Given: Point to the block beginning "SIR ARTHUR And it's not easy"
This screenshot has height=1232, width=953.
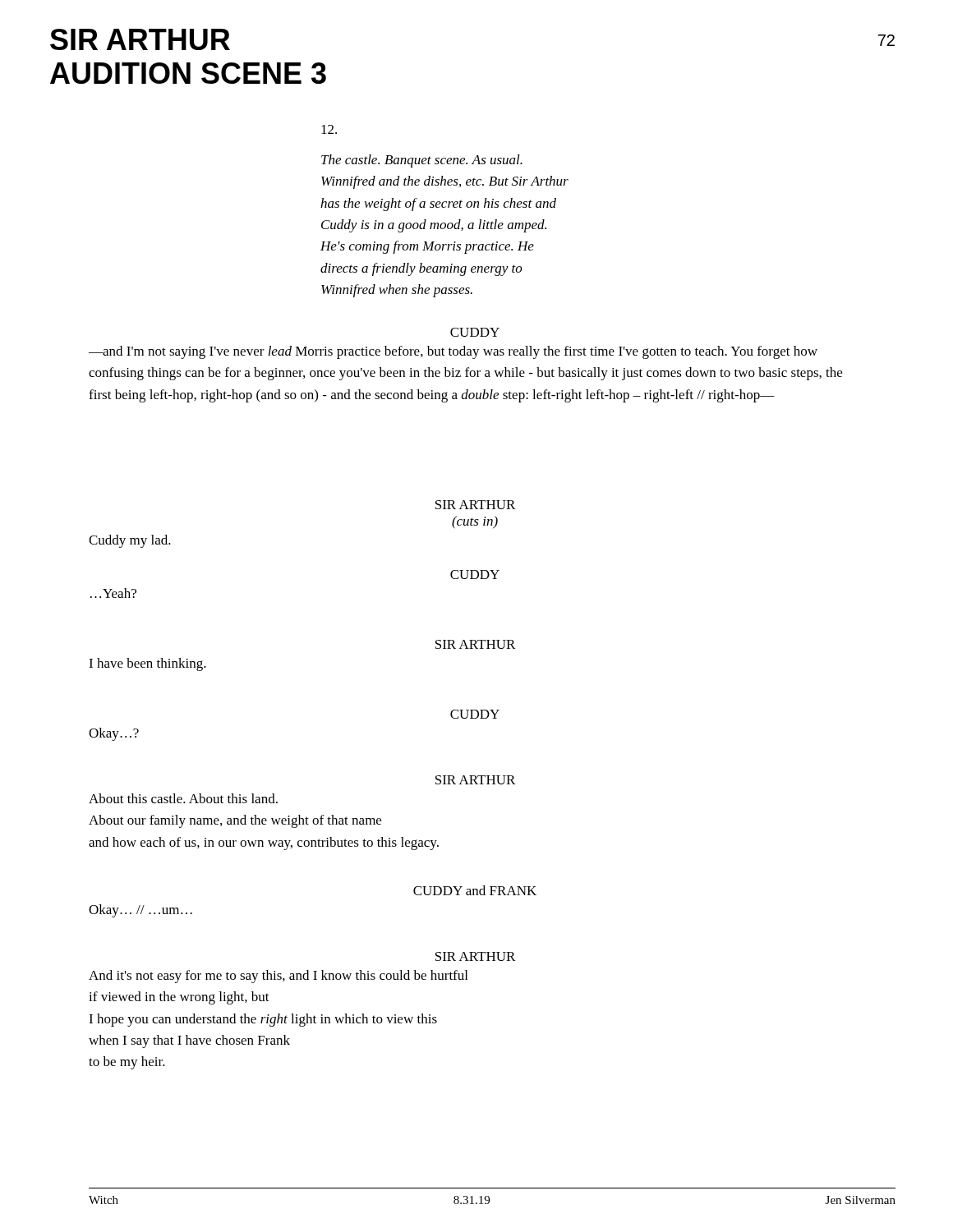Looking at the screenshot, I should 475,956.
